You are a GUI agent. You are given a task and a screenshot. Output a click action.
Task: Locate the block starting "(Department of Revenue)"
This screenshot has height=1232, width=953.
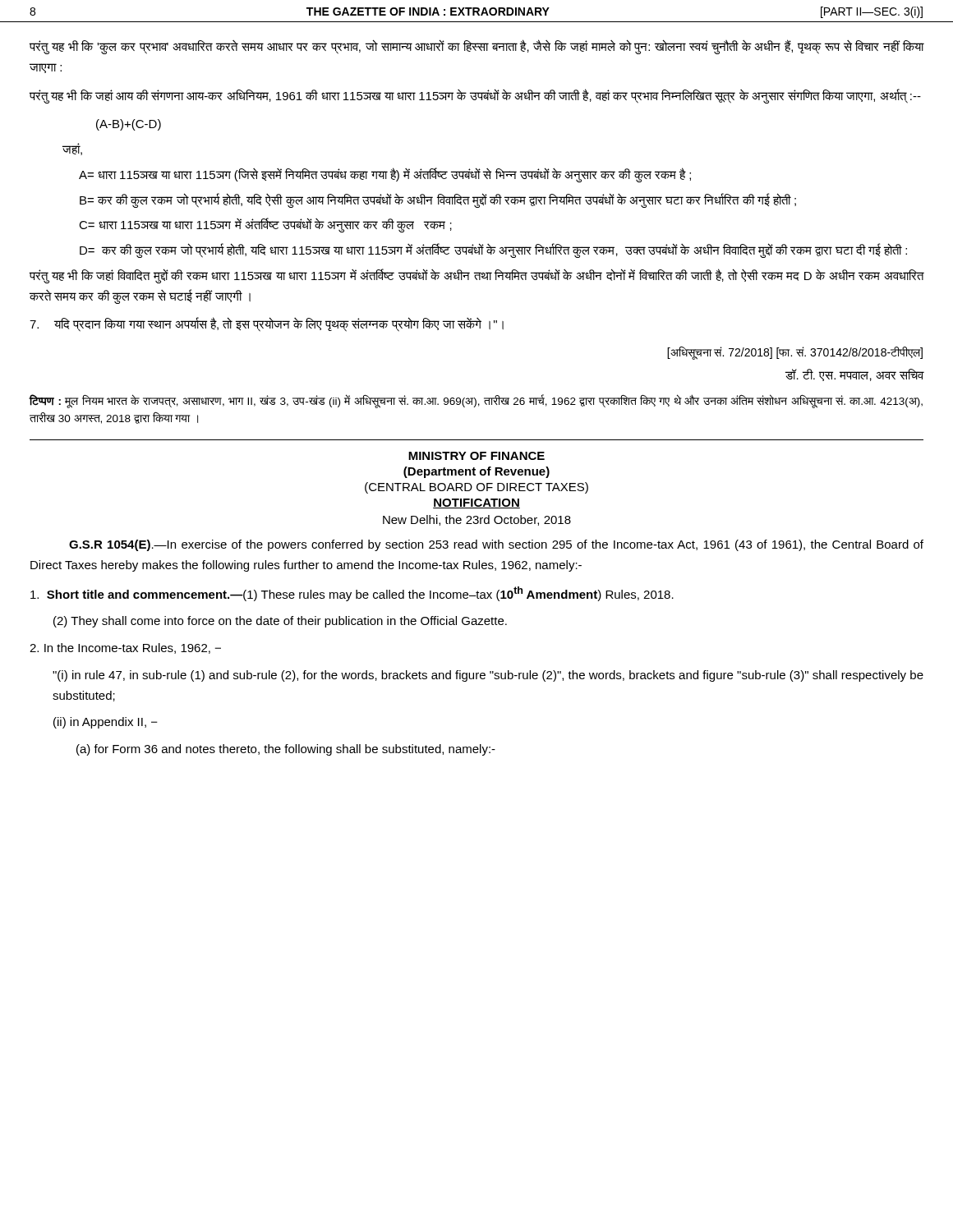click(476, 471)
